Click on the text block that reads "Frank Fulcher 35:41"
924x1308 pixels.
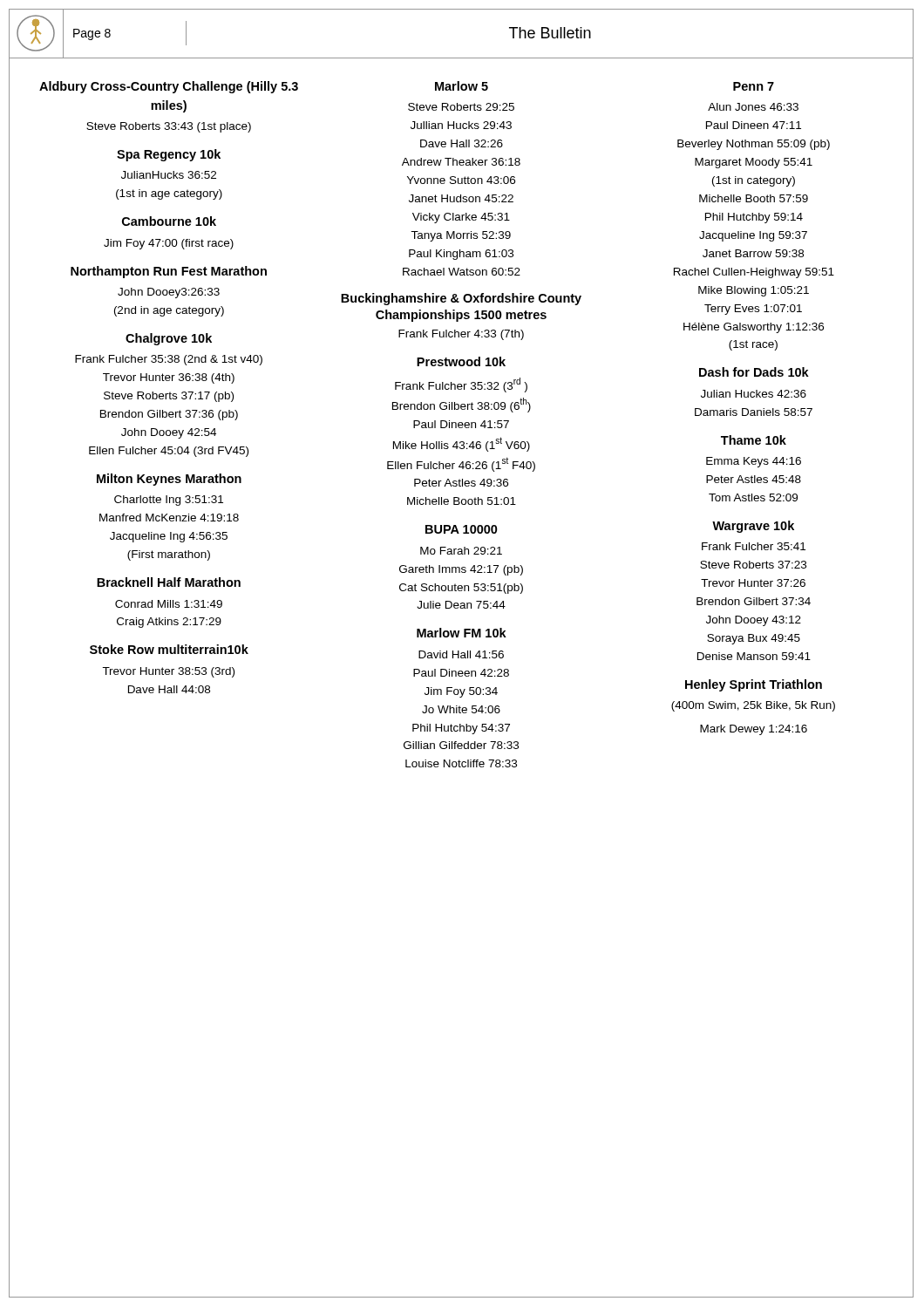tap(753, 601)
